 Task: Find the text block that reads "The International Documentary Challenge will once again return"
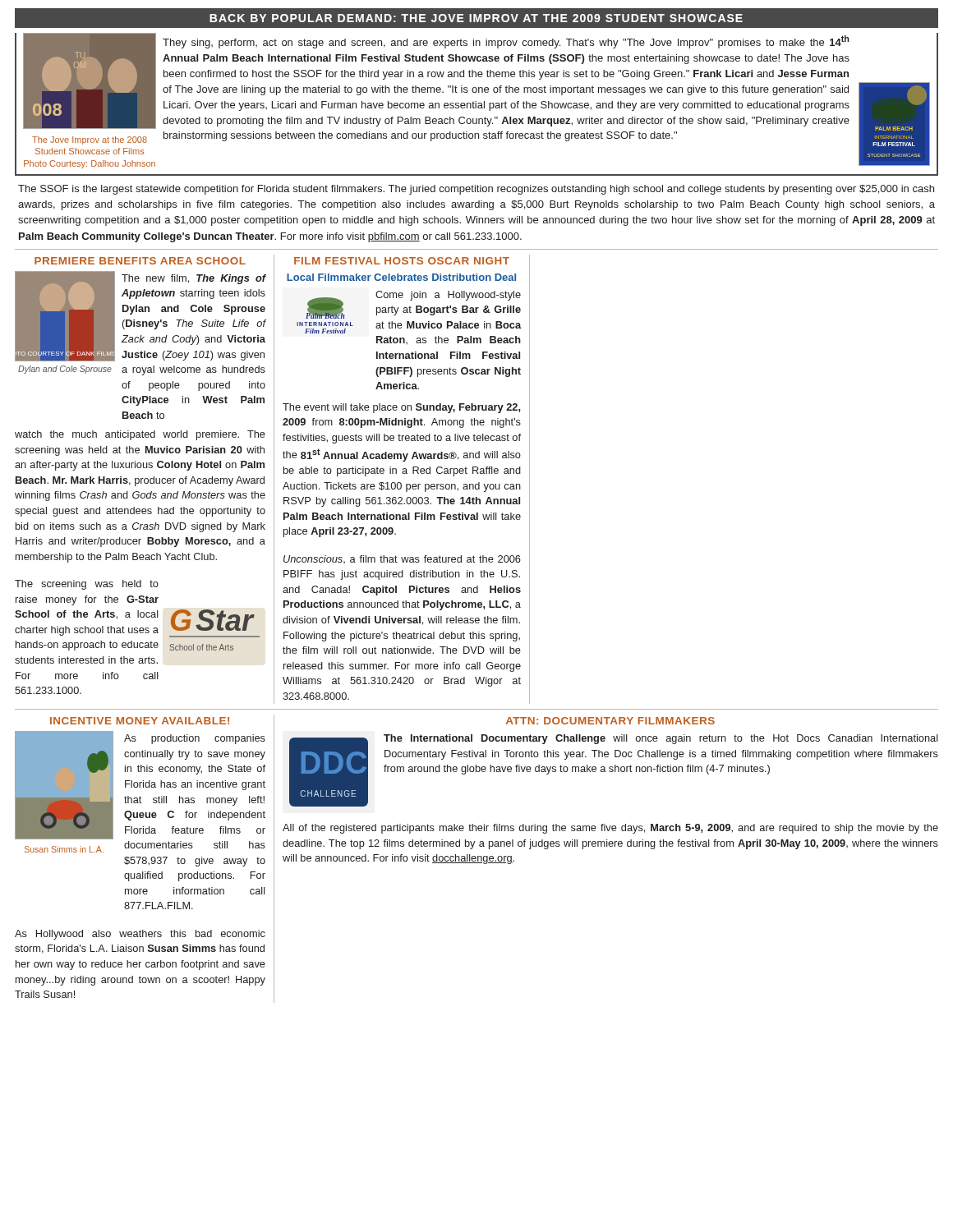tap(661, 753)
